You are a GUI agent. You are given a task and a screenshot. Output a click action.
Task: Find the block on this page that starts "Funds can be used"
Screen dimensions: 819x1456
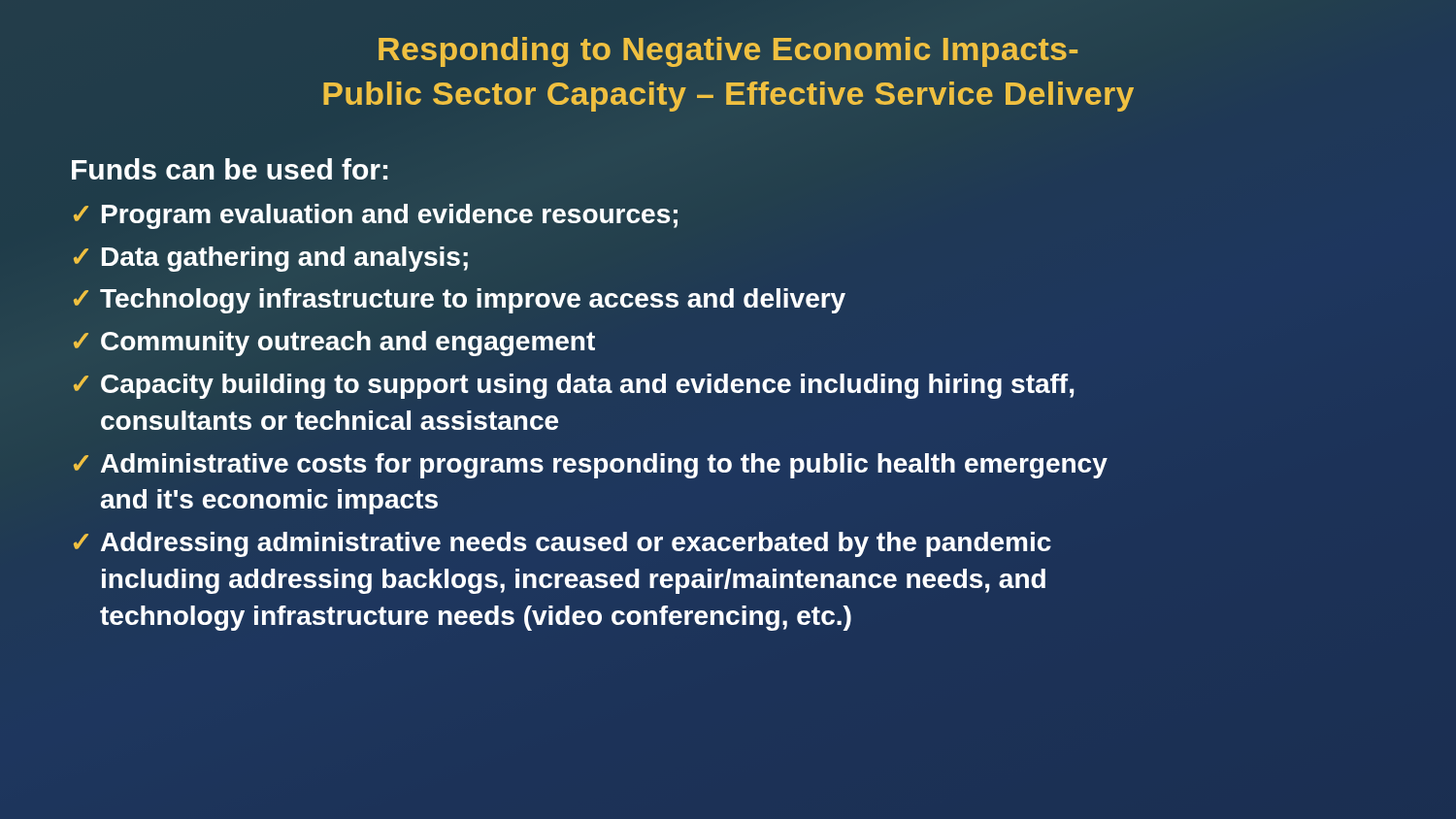pos(230,170)
